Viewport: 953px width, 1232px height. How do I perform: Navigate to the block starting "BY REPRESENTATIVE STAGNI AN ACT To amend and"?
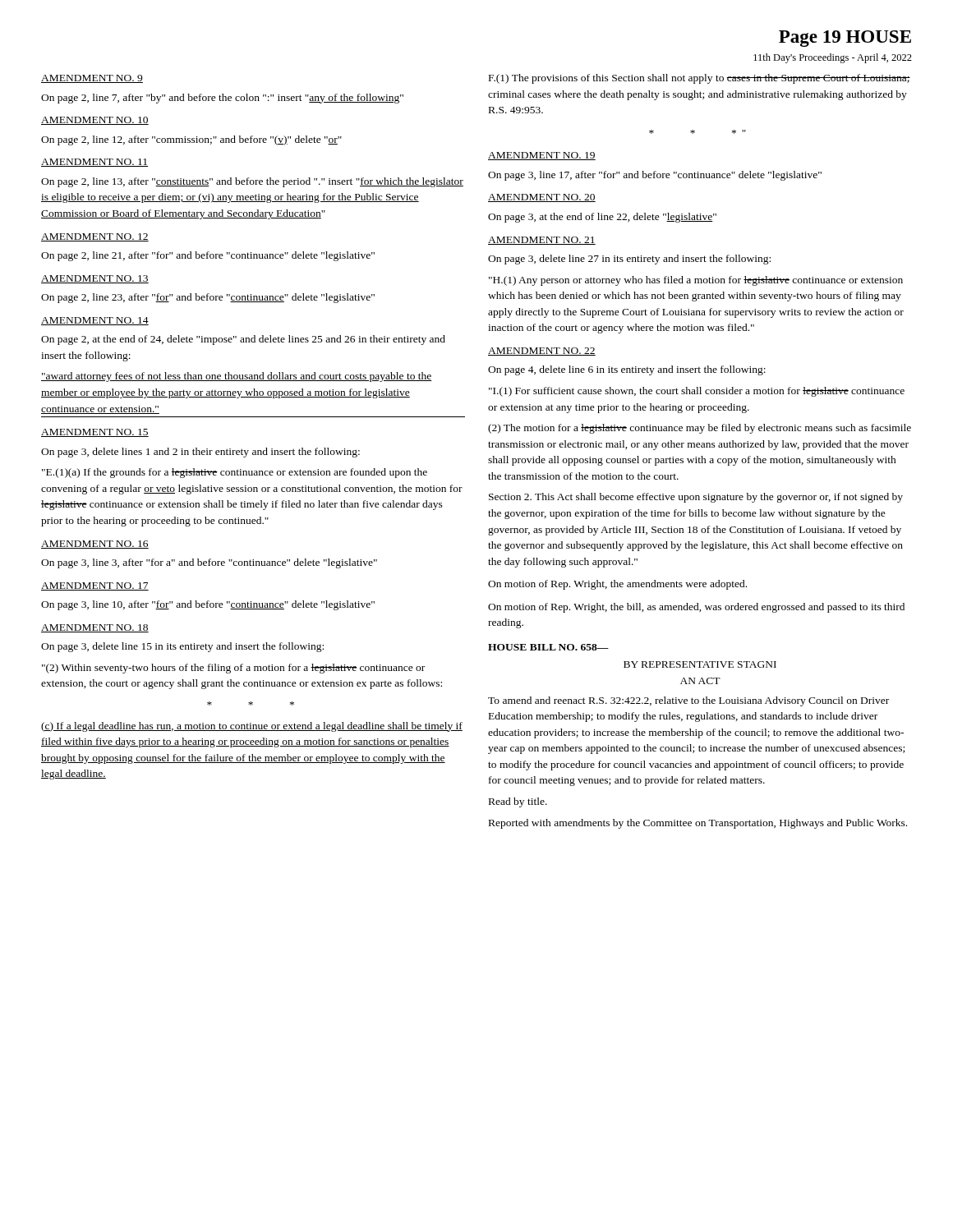click(700, 723)
